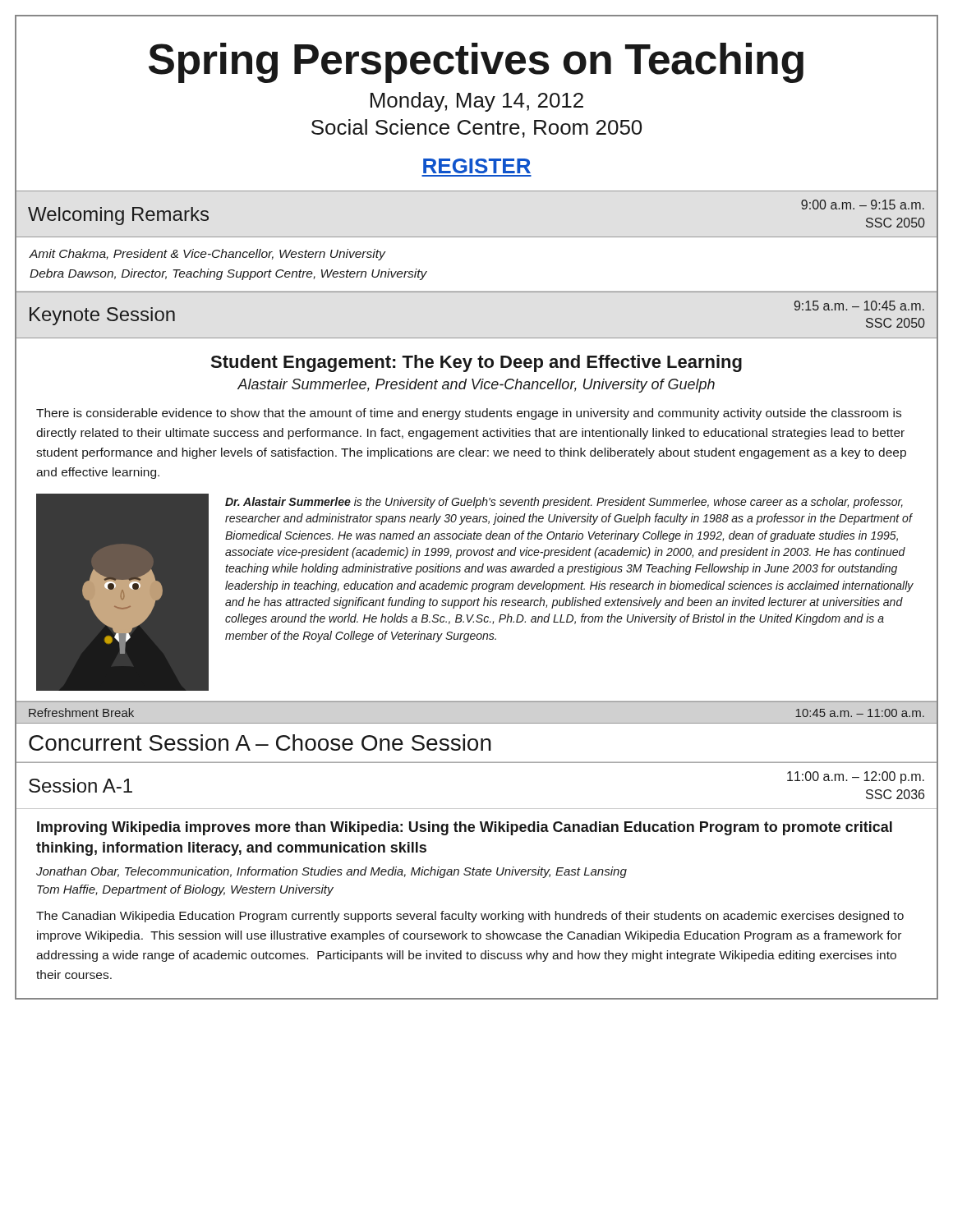
Task: Find the block on this page that starts "Alastair Summerlee, President and Vice-Chancellor, University of"
Action: click(476, 384)
